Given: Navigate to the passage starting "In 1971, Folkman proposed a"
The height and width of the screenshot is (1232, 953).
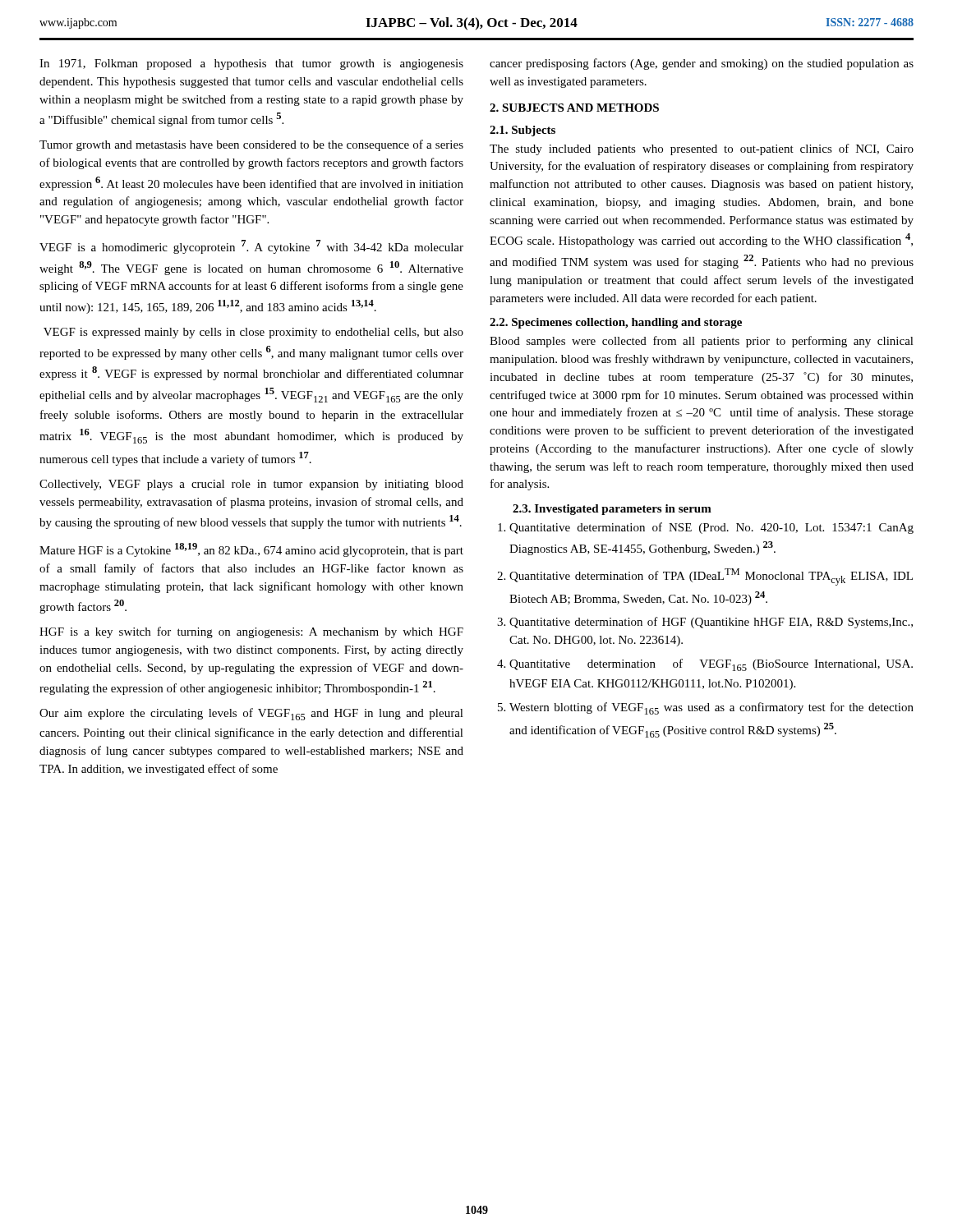Looking at the screenshot, I should (251, 92).
